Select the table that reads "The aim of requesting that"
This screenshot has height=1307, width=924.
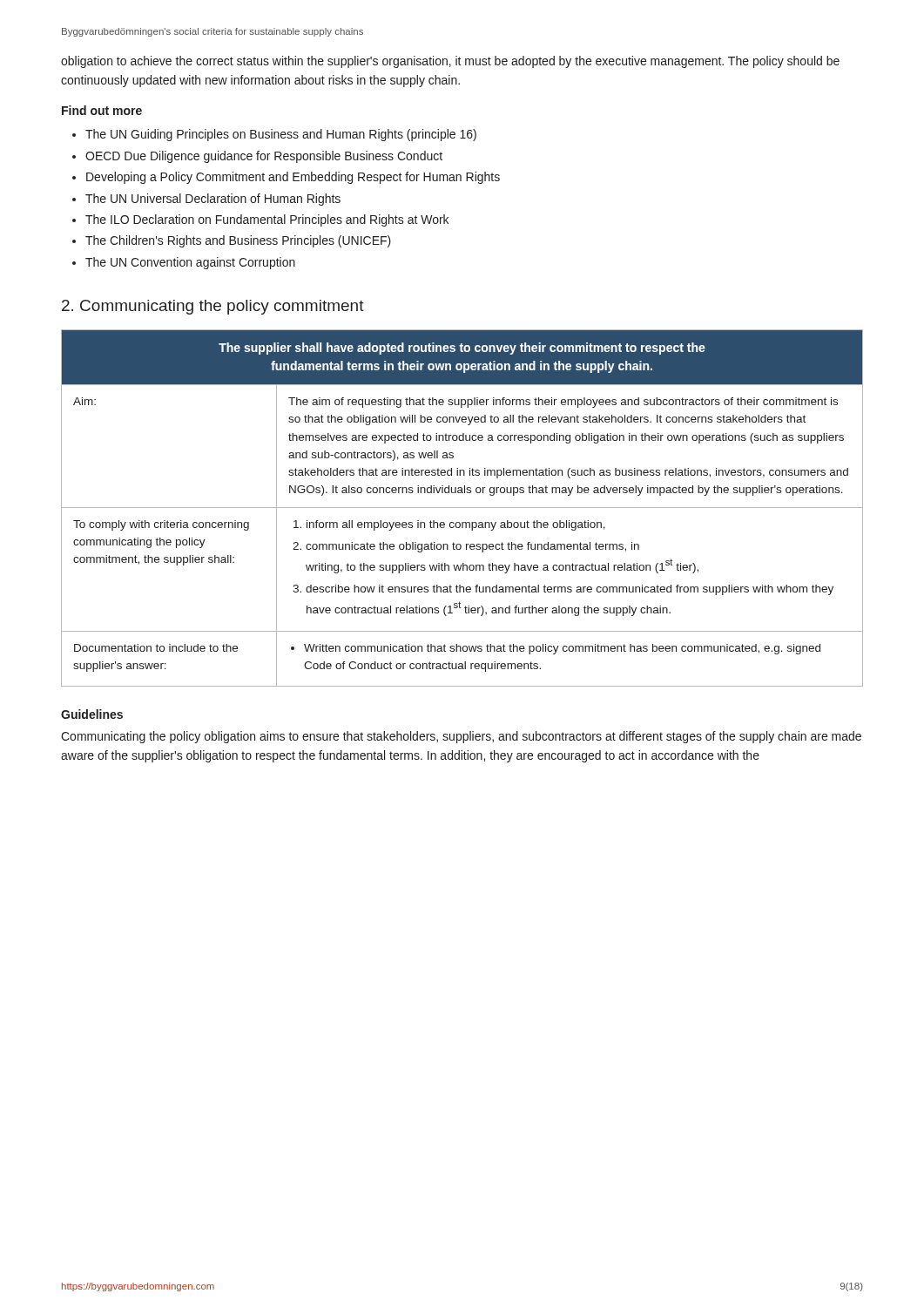(462, 508)
